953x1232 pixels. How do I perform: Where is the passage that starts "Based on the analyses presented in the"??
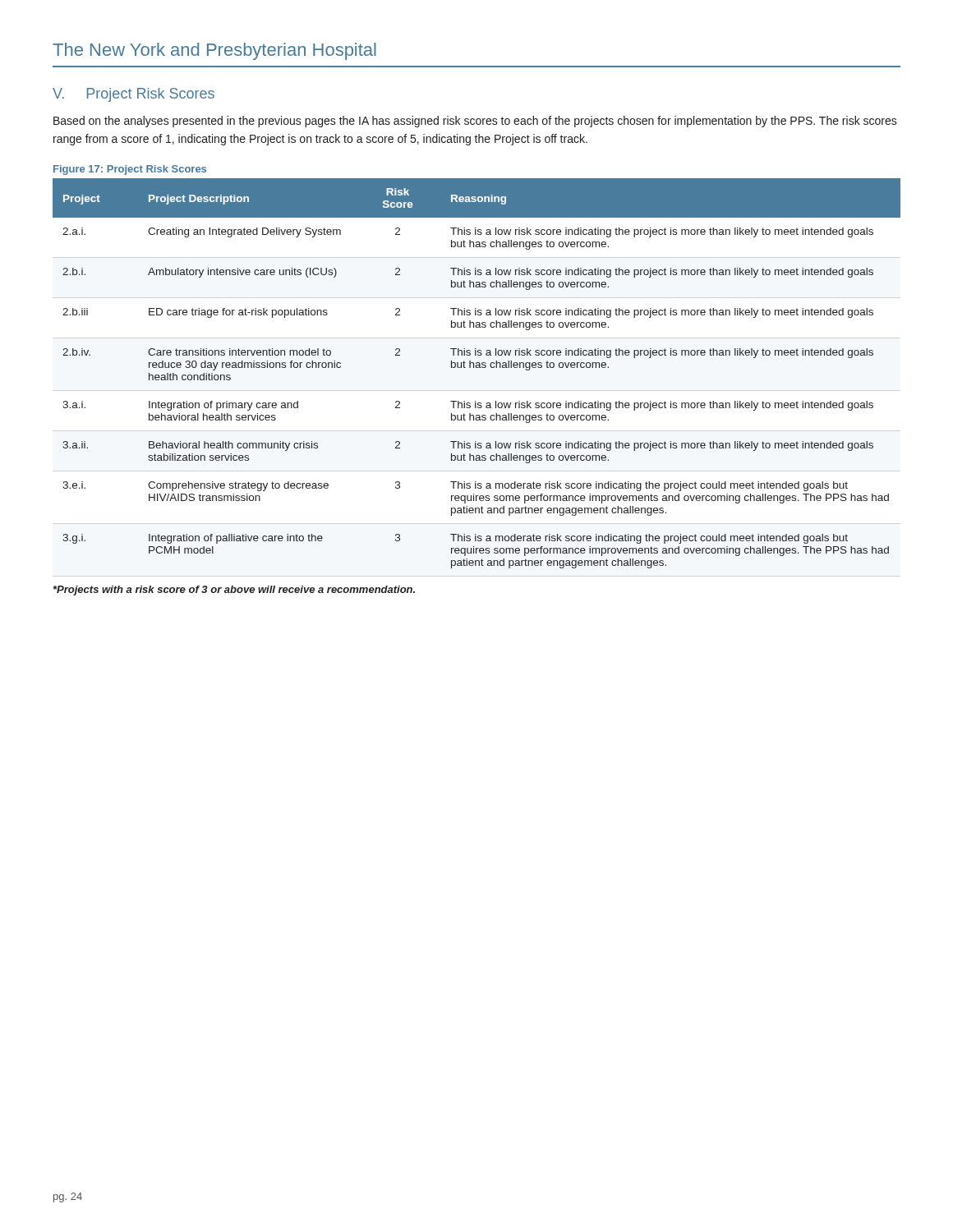tap(475, 130)
